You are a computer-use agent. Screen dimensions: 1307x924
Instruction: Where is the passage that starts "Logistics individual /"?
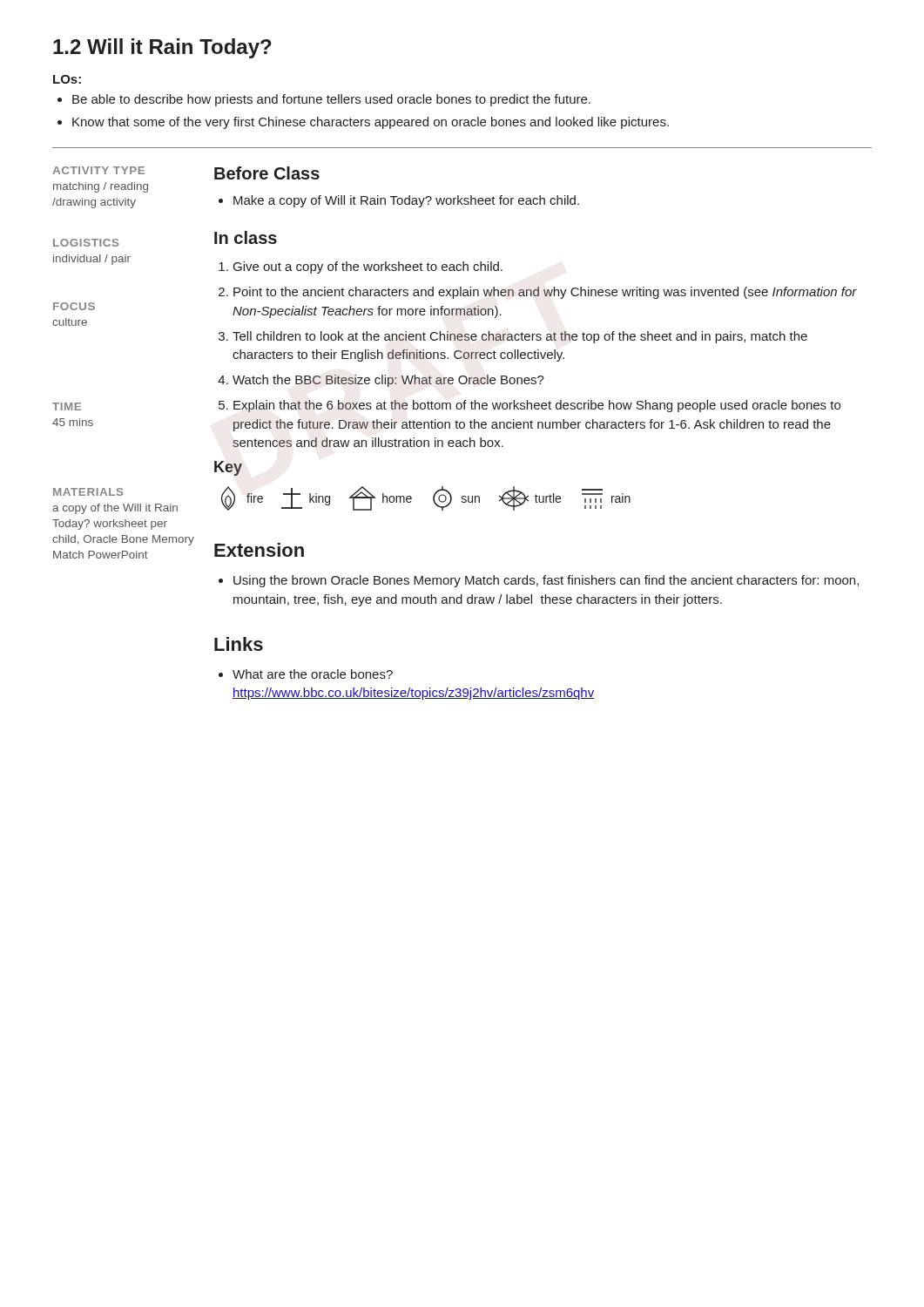tap(125, 251)
